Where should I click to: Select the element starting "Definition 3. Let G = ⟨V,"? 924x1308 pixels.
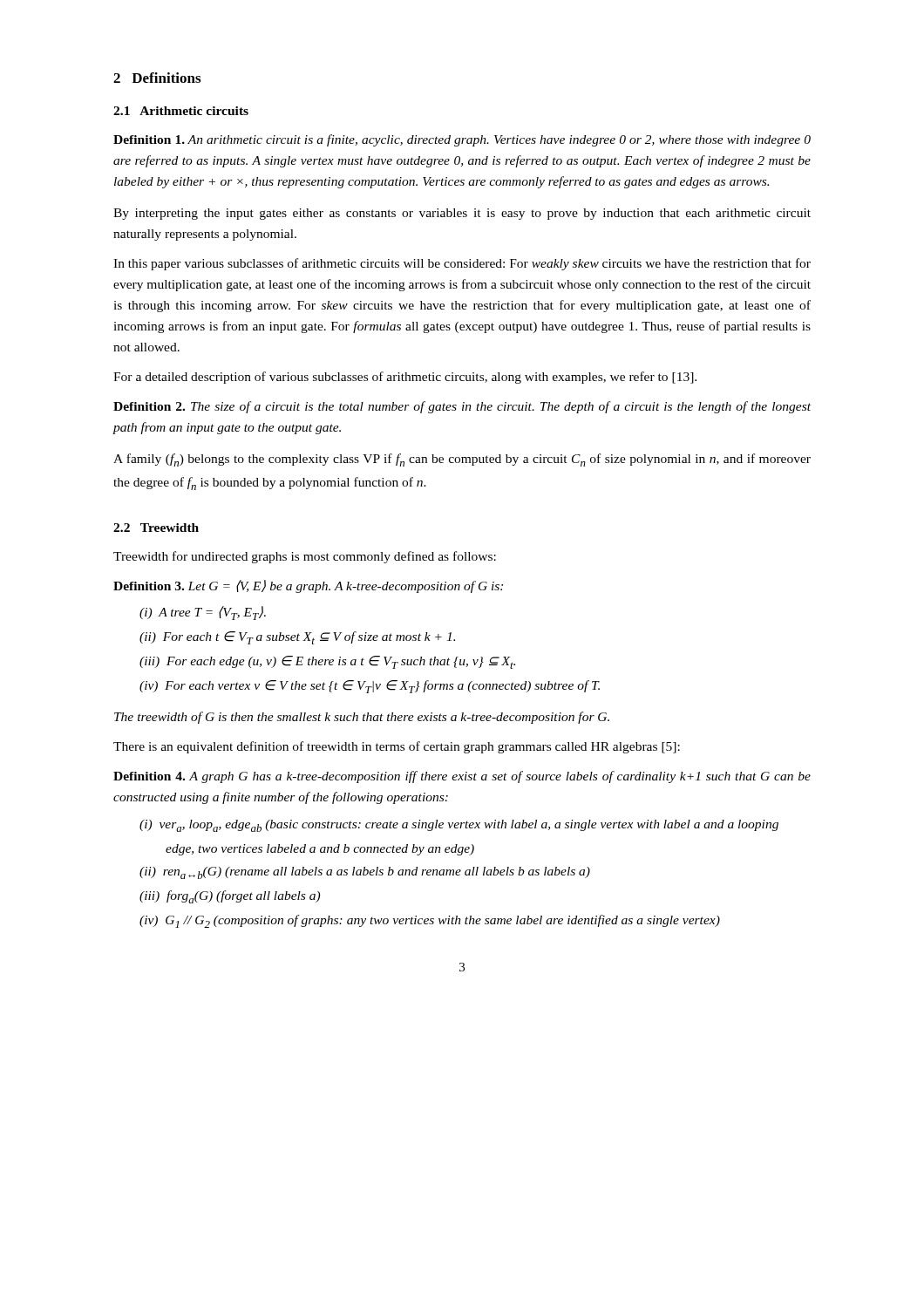tap(309, 586)
